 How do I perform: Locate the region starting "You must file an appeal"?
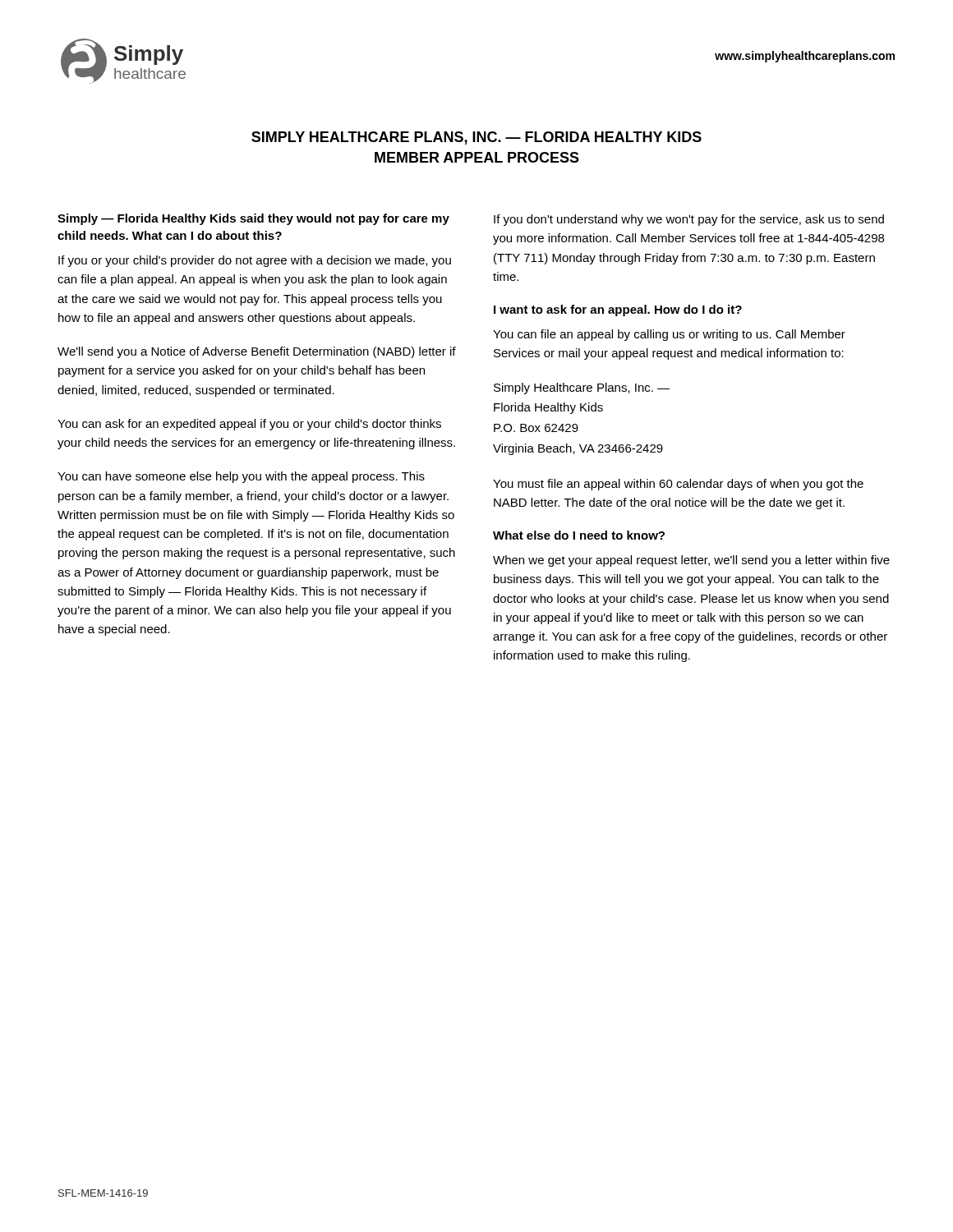pyautogui.click(x=694, y=493)
